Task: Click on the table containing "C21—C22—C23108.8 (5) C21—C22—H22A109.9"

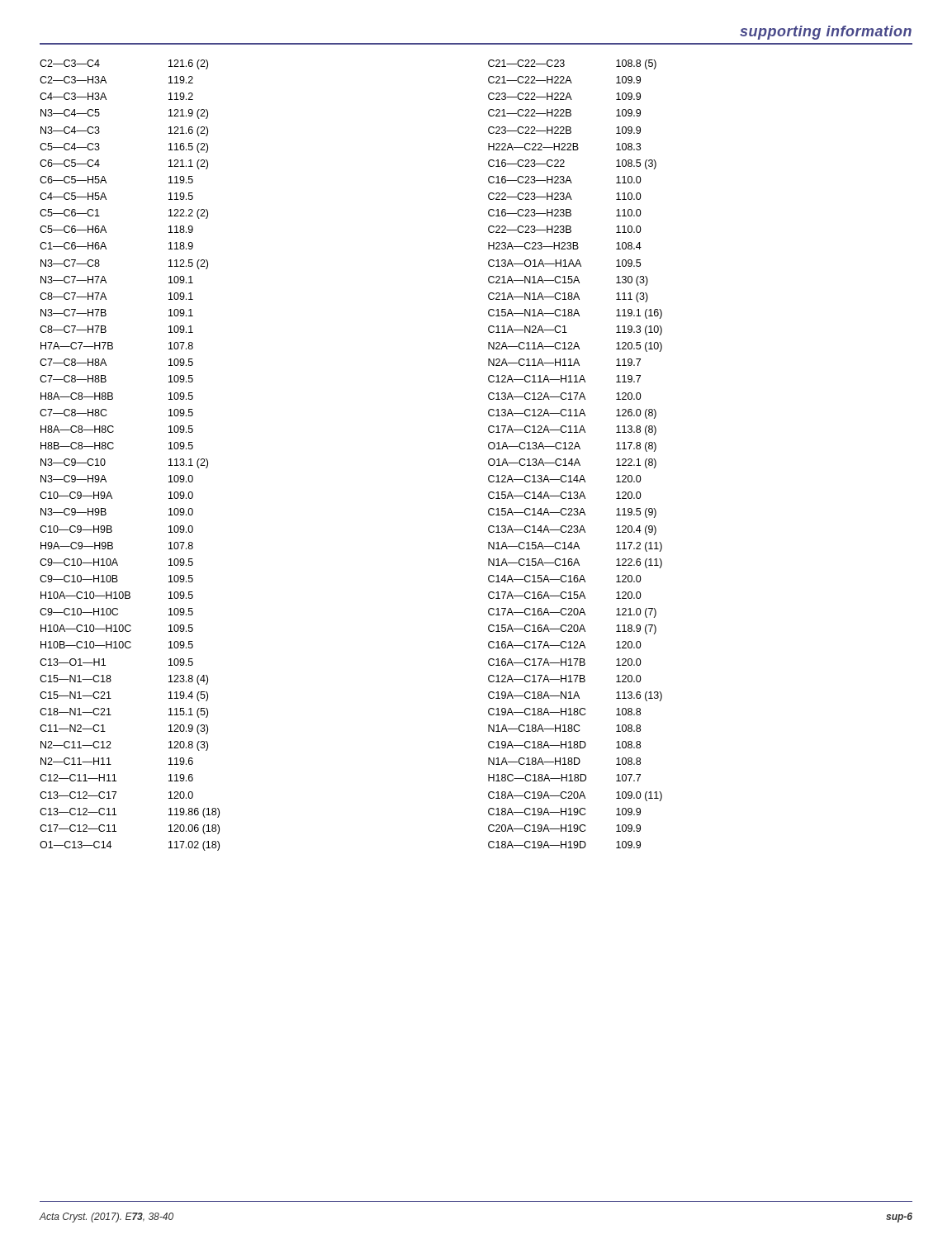Action: 700,625
